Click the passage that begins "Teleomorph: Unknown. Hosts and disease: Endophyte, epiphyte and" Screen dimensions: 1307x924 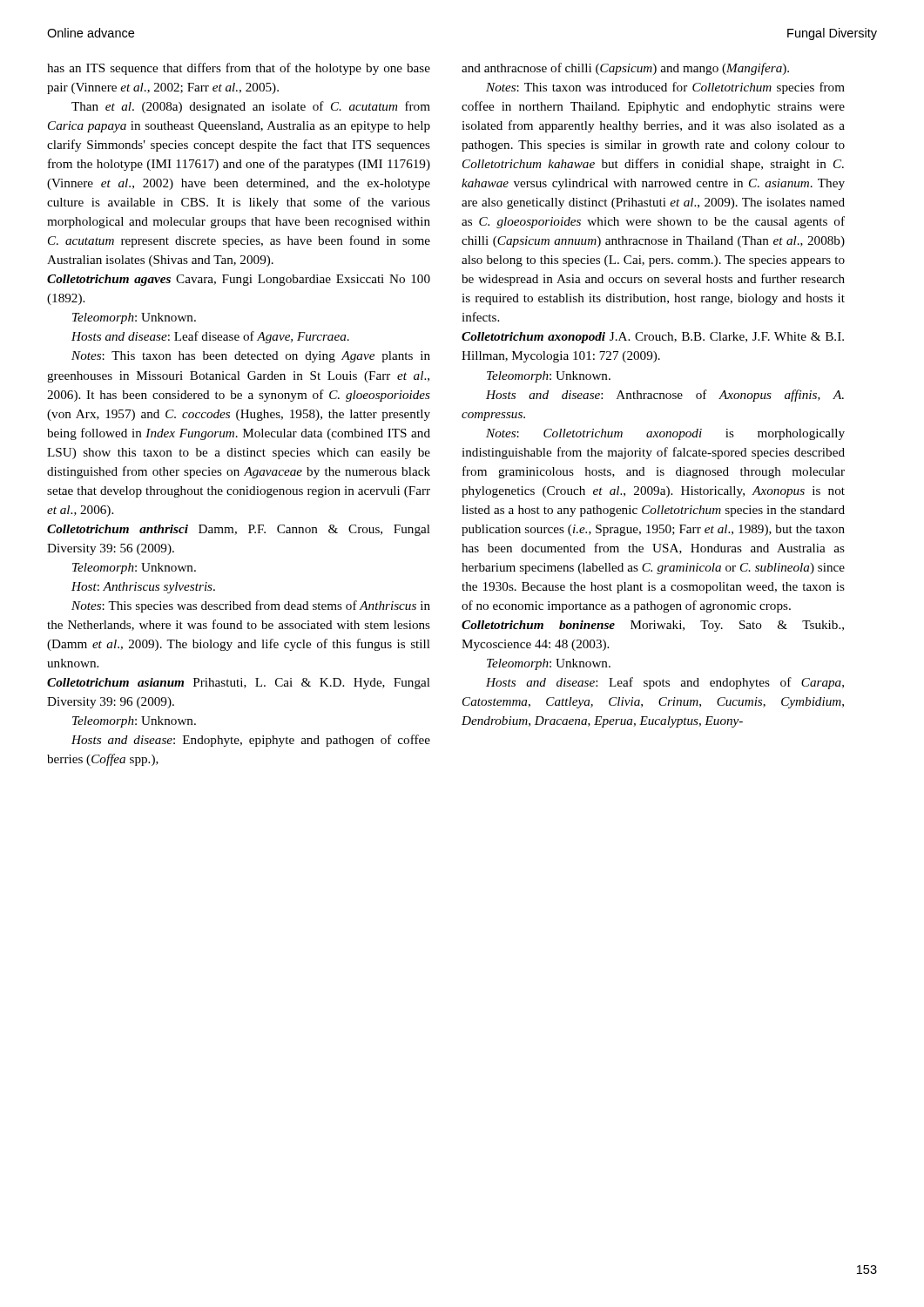tap(239, 740)
